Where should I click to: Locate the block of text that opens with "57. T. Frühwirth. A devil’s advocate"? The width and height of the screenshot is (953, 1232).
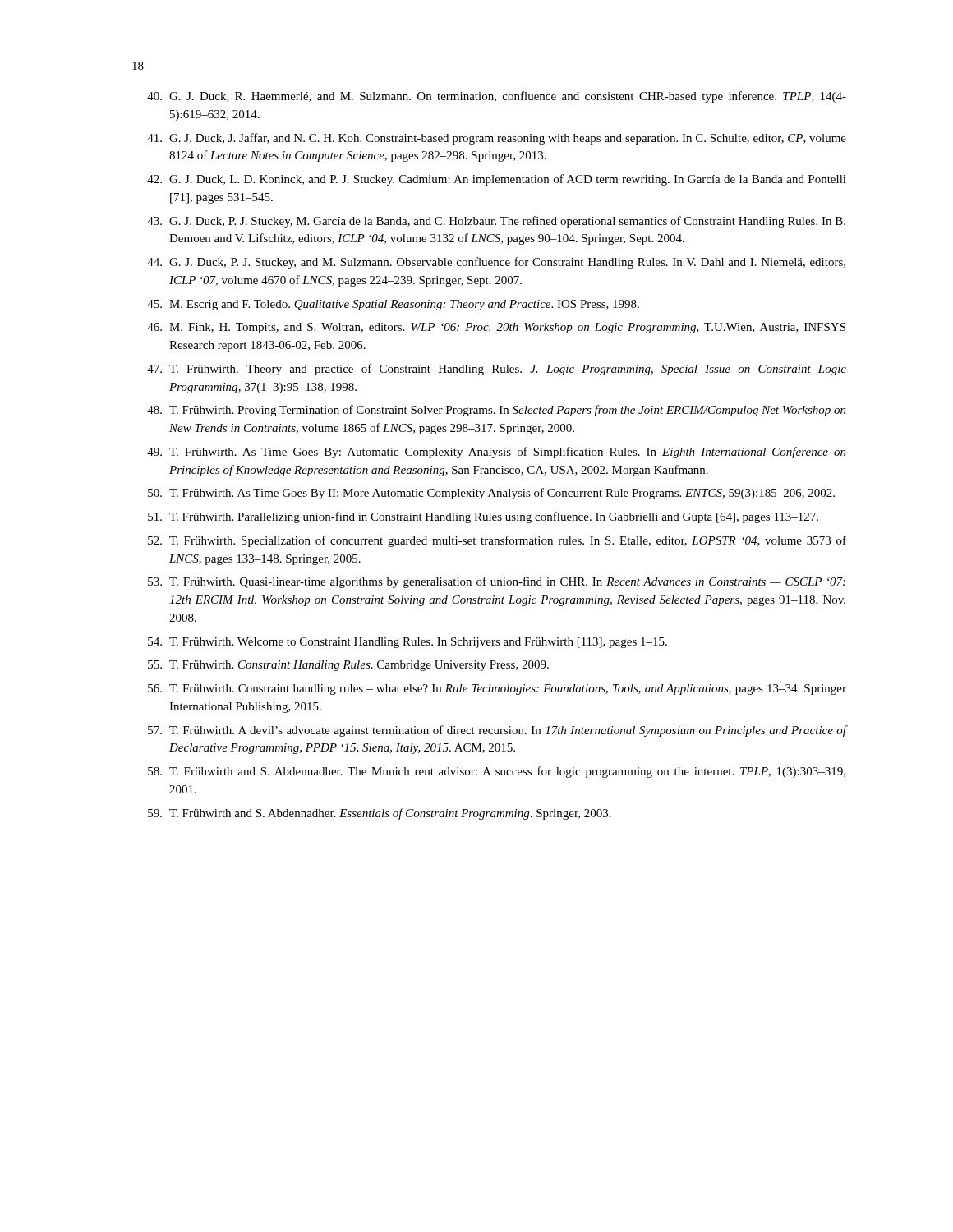point(489,739)
